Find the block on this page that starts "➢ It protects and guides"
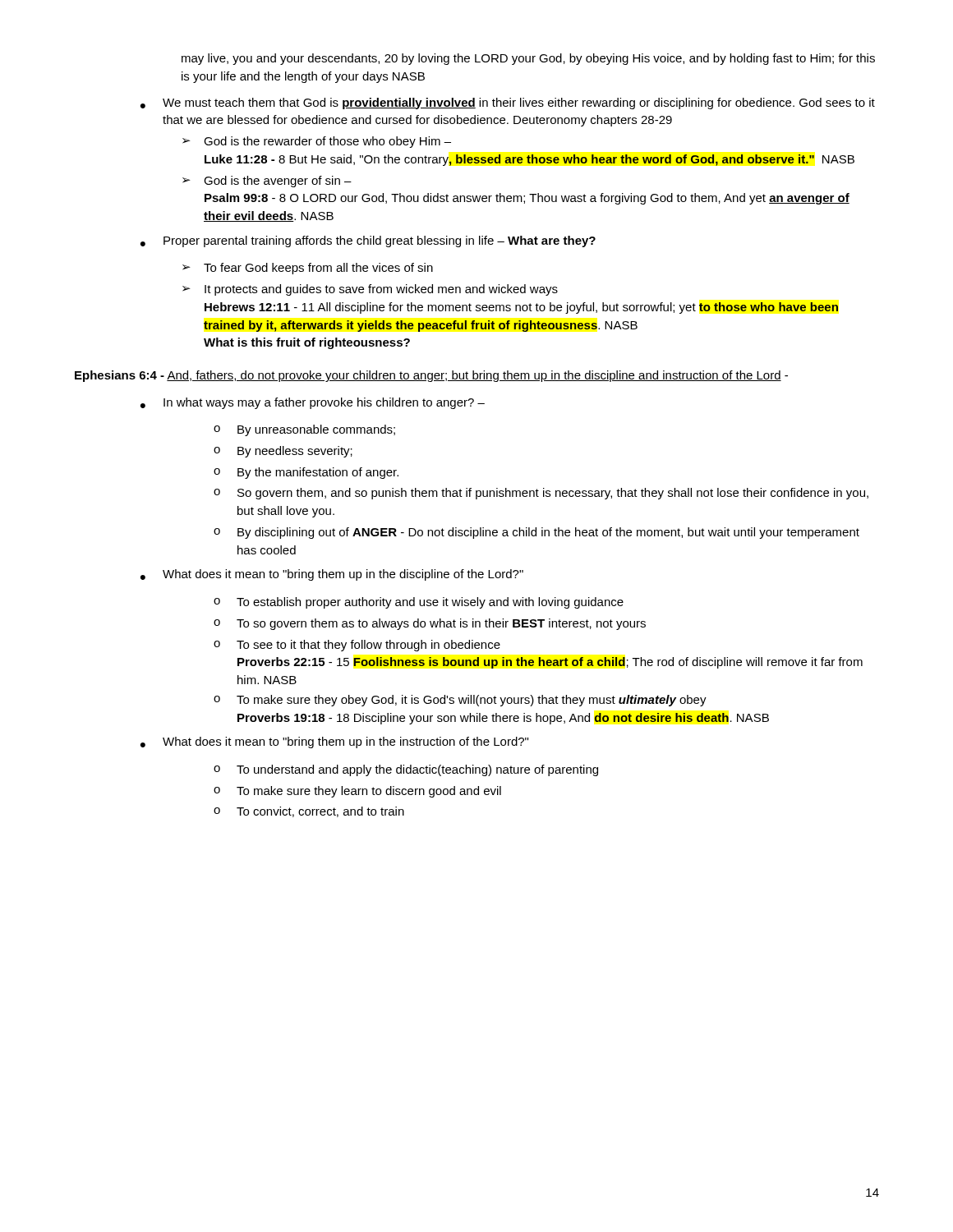 pyautogui.click(x=530, y=316)
